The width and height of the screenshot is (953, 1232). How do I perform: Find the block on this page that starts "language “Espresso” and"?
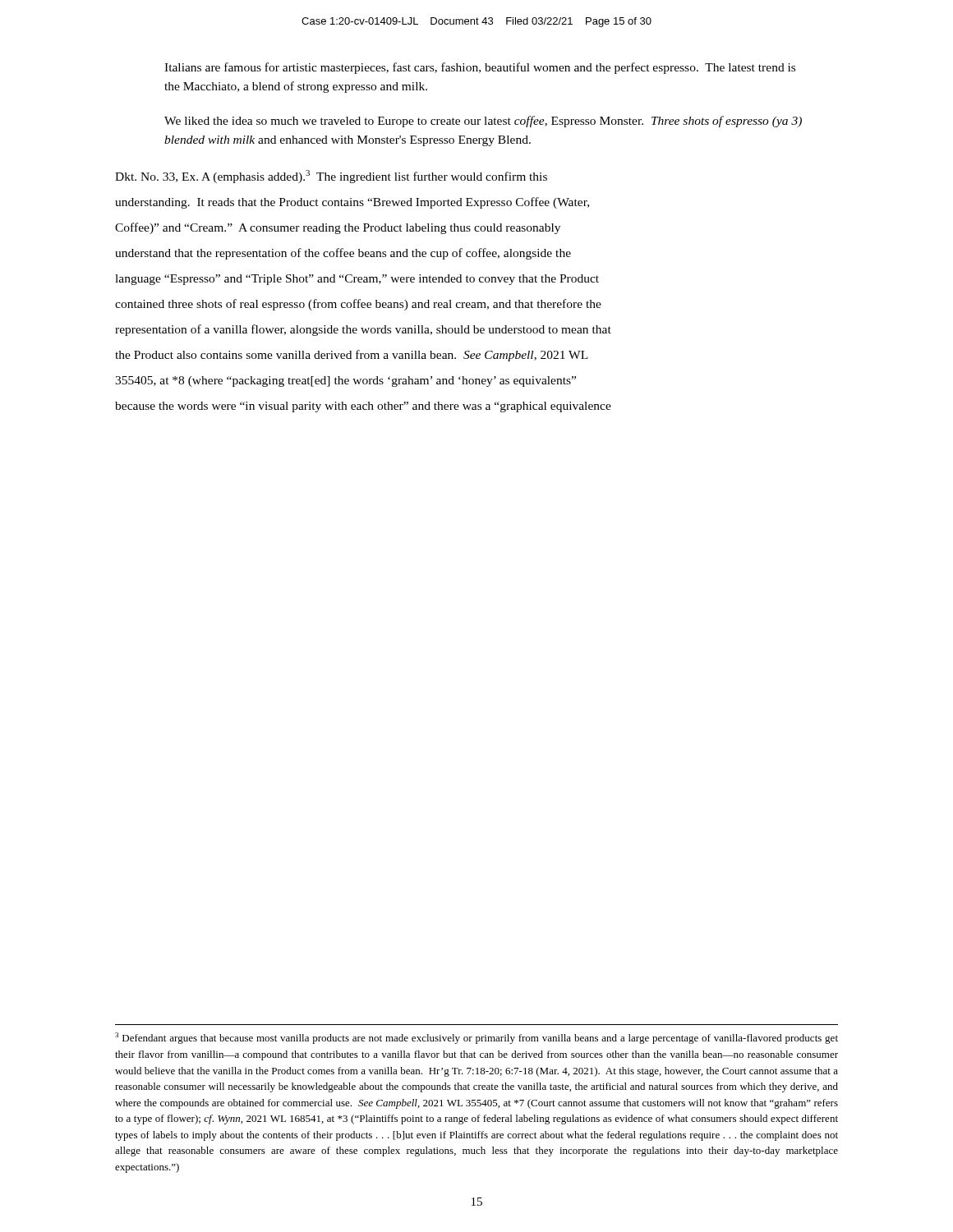click(357, 278)
